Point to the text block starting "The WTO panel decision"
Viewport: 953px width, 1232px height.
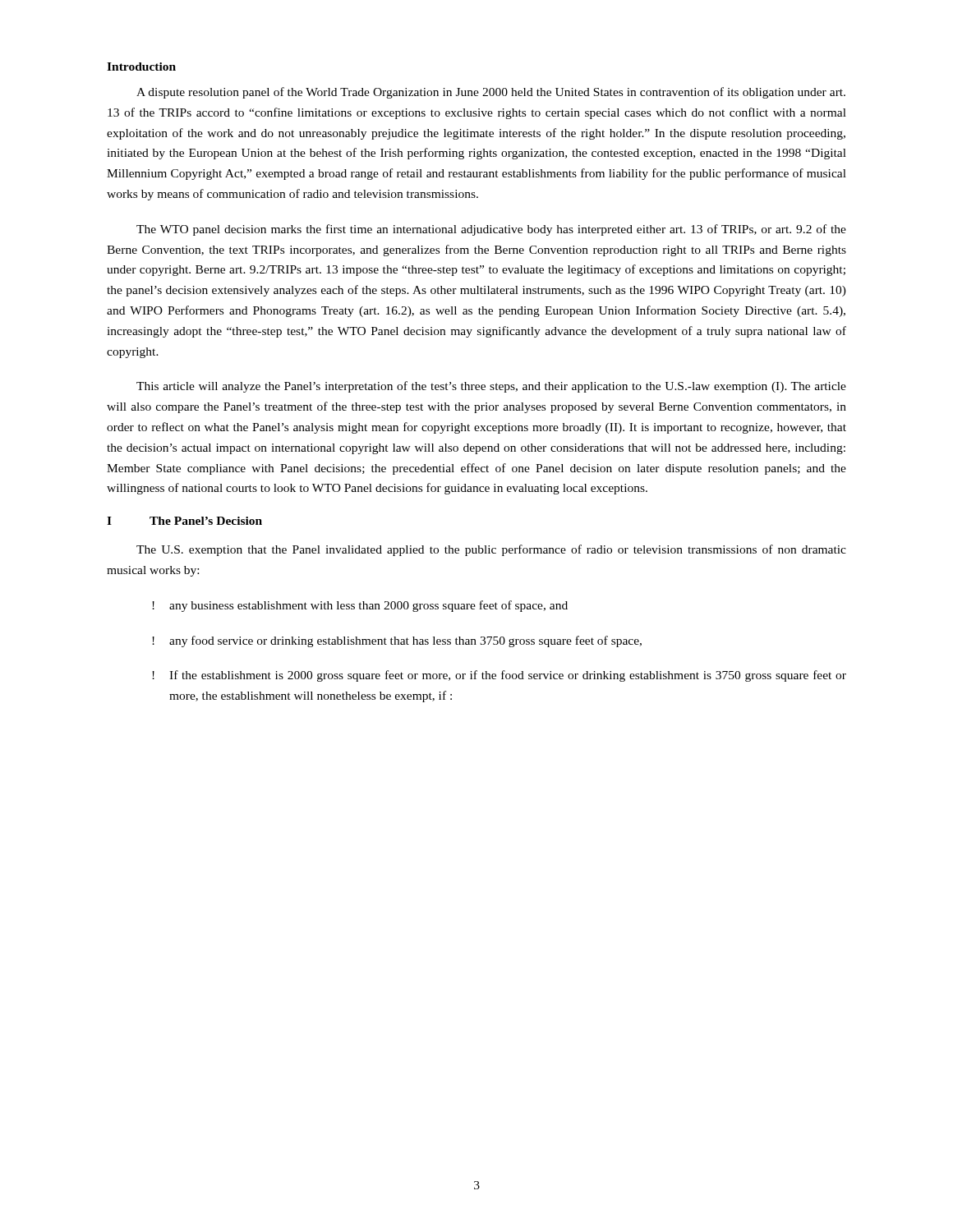point(476,290)
